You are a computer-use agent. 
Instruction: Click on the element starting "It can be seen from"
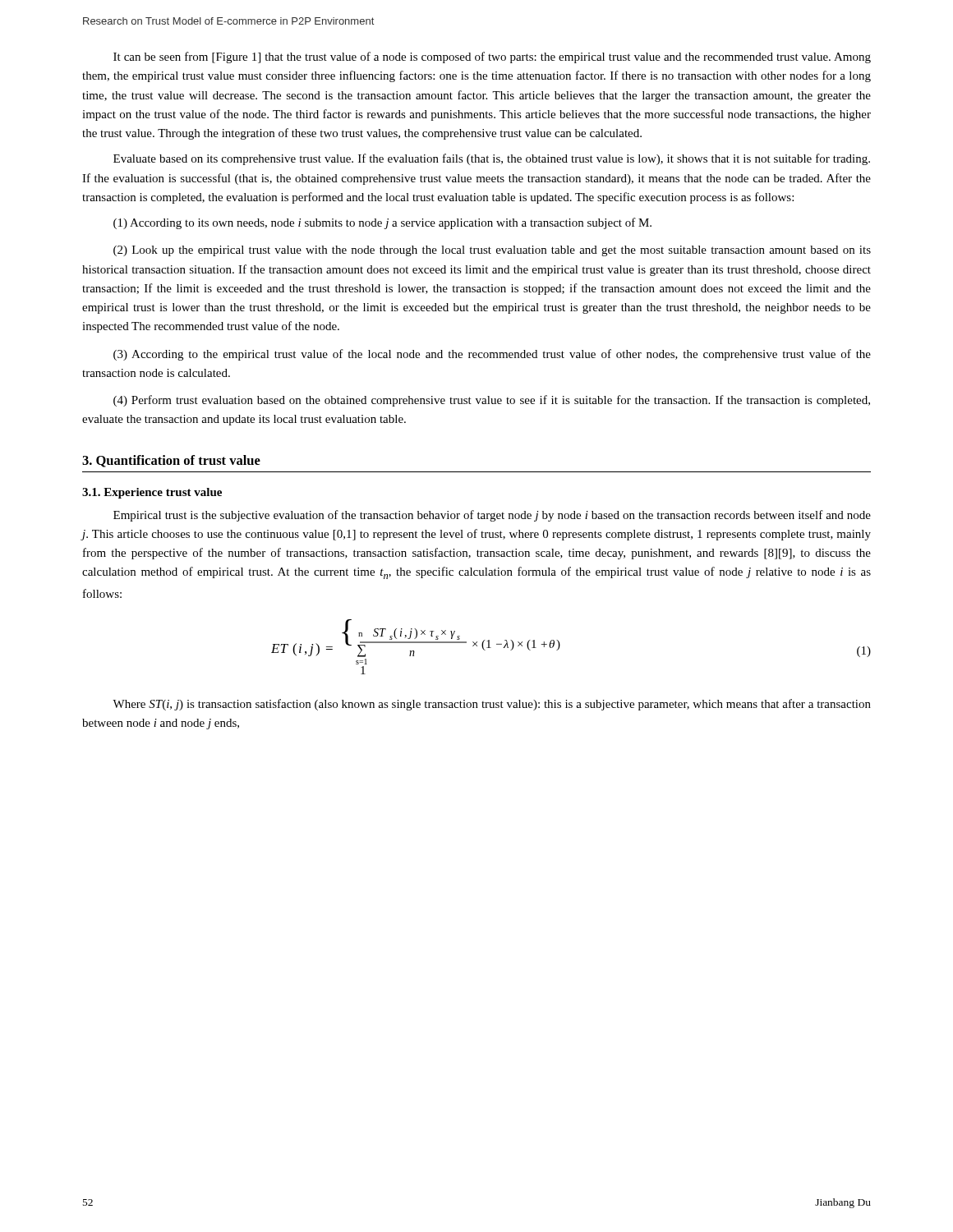pos(476,95)
